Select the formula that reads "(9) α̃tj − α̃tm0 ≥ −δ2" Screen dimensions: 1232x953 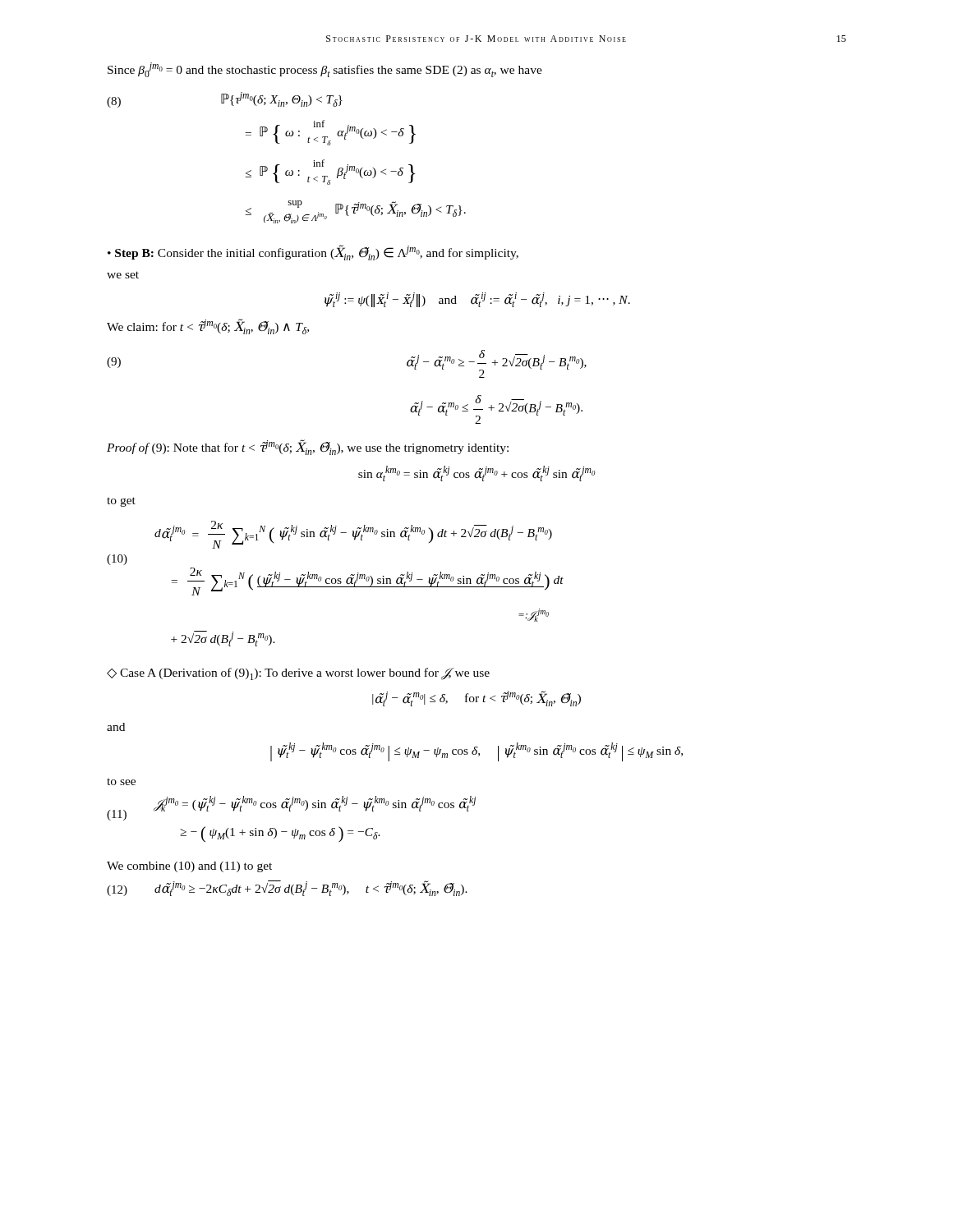coord(476,386)
